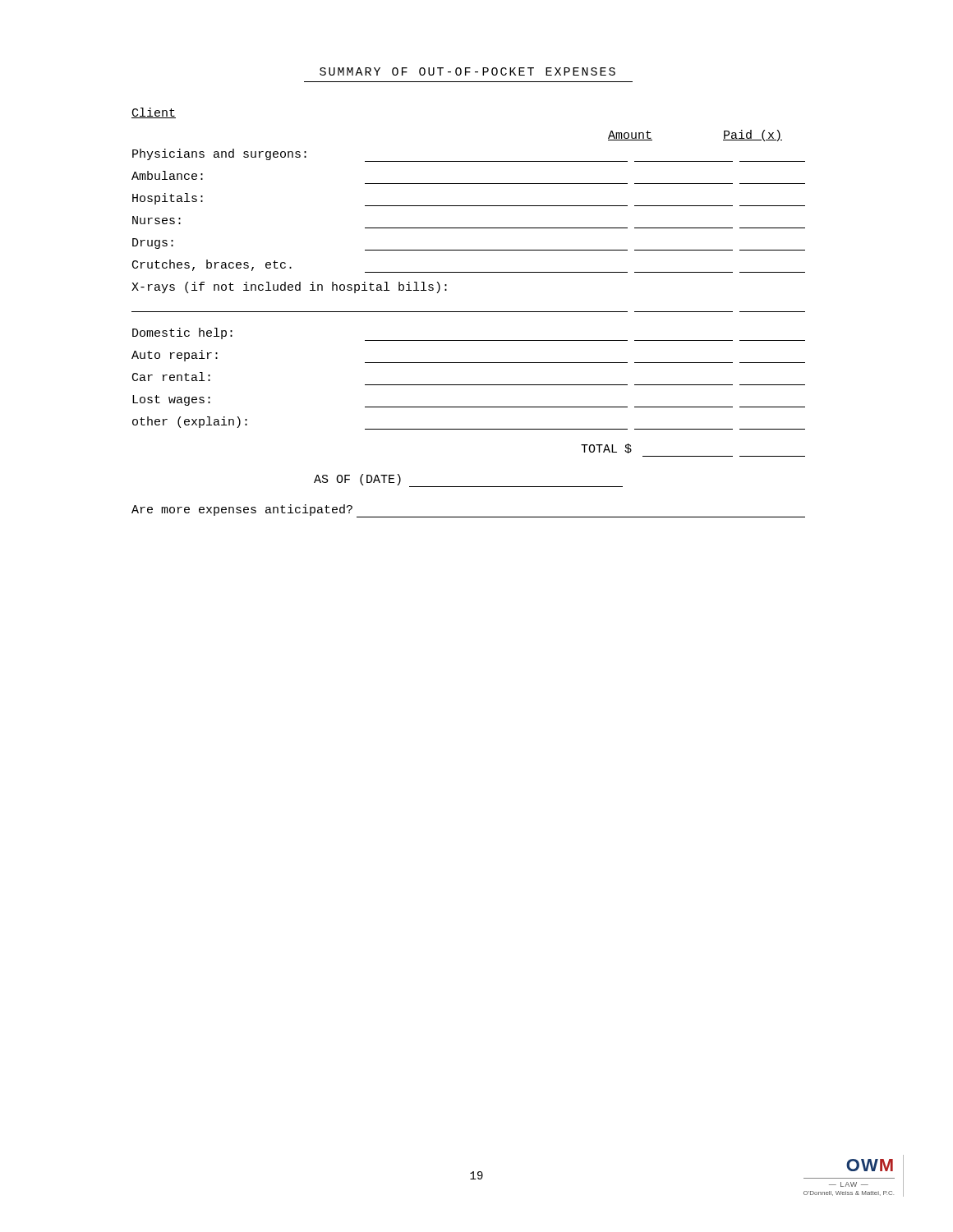Point to the region starting "Domestic help:"

[468, 334]
